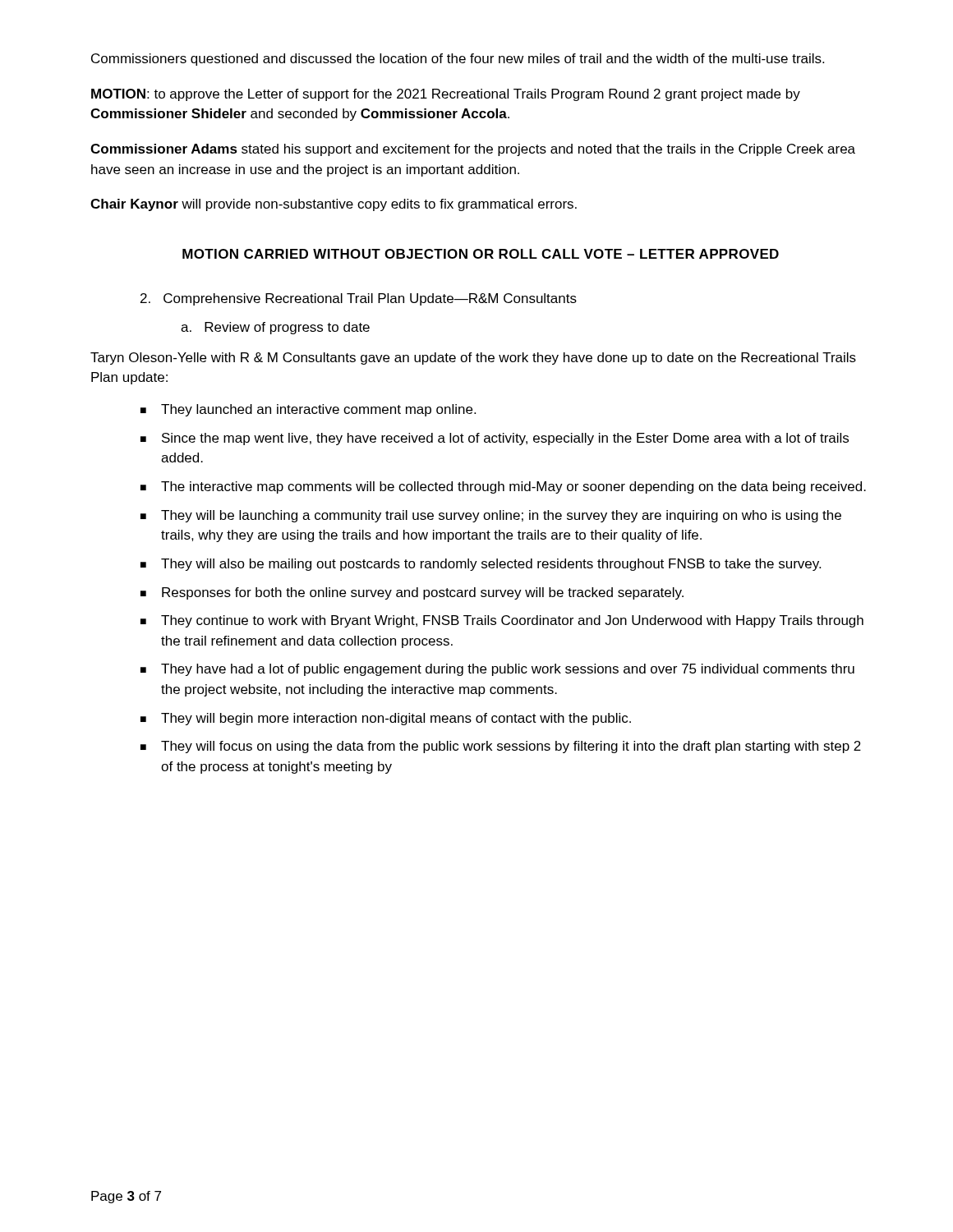Click the passage that begins "■ They will focus"
Image resolution: width=953 pixels, height=1232 pixels.
coord(505,757)
